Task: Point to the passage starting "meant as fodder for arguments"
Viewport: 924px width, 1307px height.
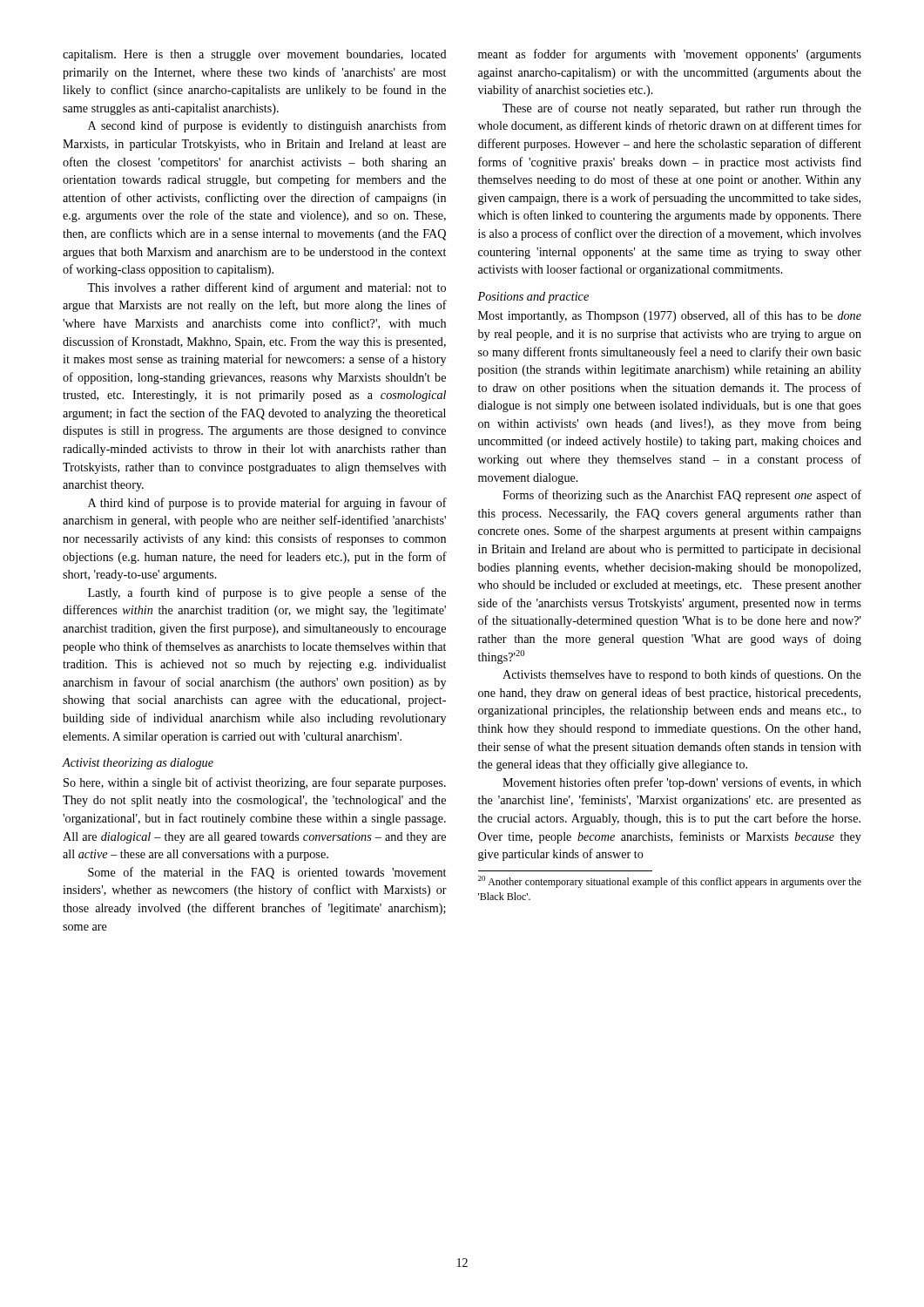Action: (669, 162)
